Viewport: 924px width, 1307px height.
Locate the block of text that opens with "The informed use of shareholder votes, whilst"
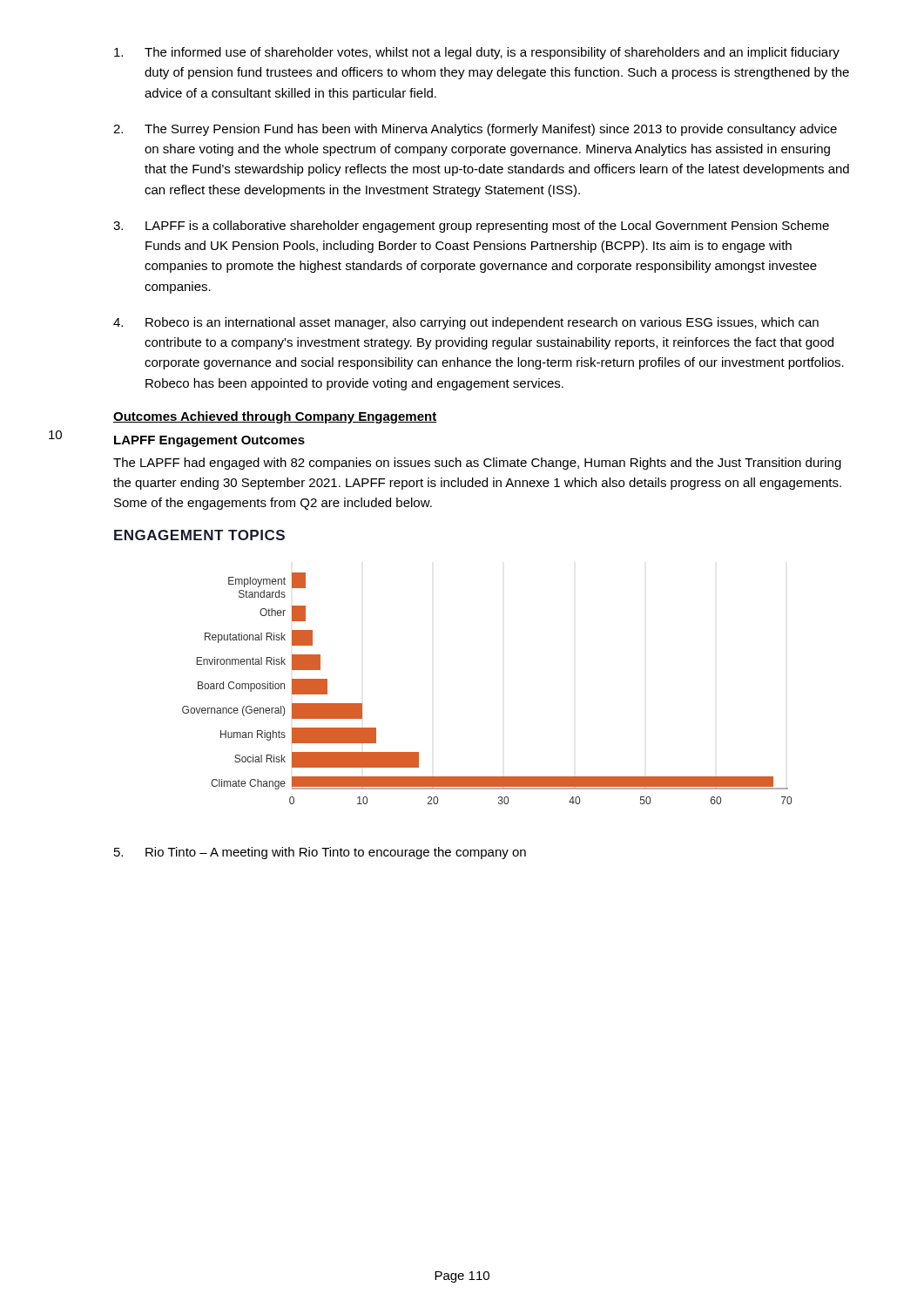point(484,72)
